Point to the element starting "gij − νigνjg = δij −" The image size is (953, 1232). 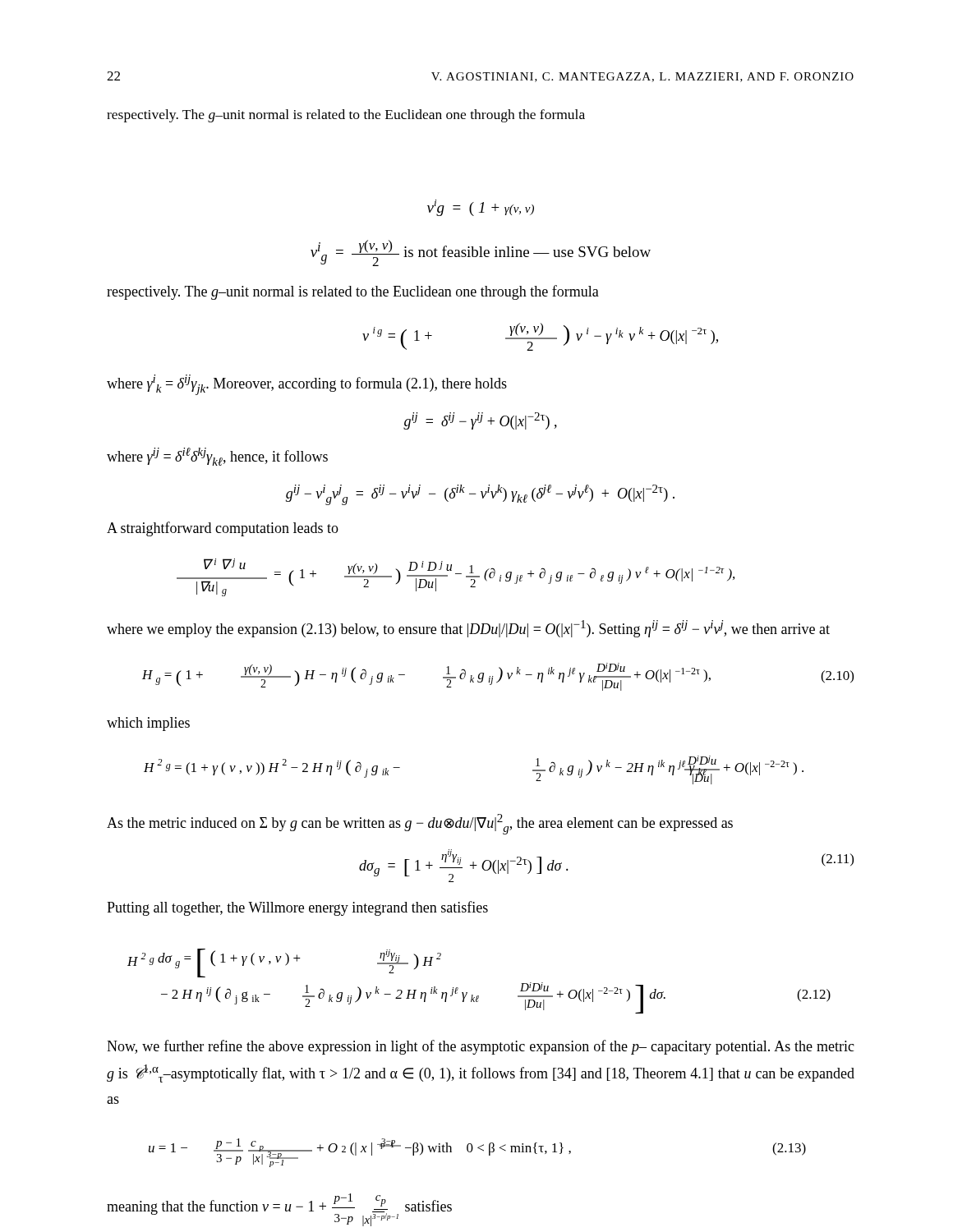[481, 494]
